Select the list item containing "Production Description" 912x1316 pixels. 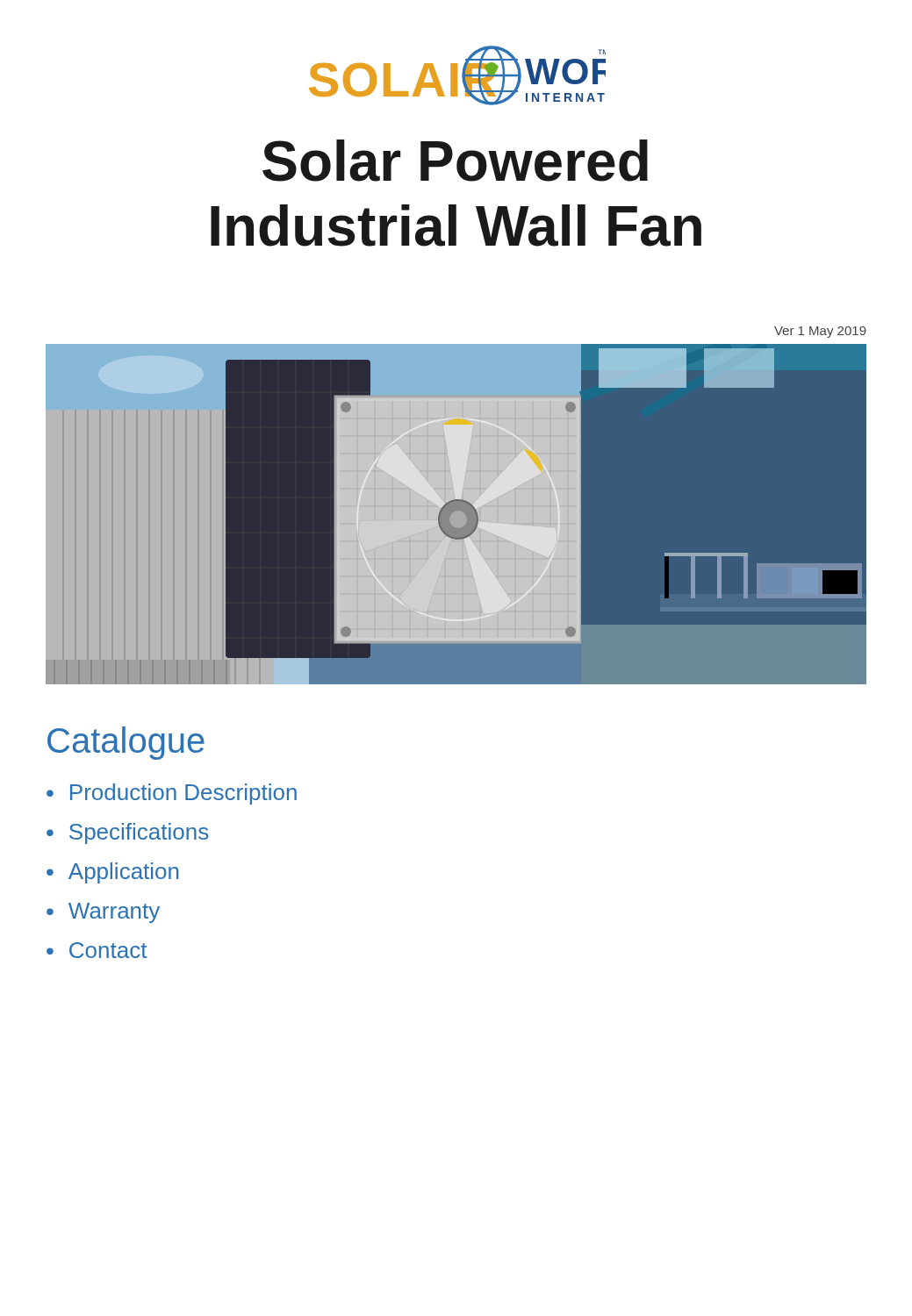183,792
